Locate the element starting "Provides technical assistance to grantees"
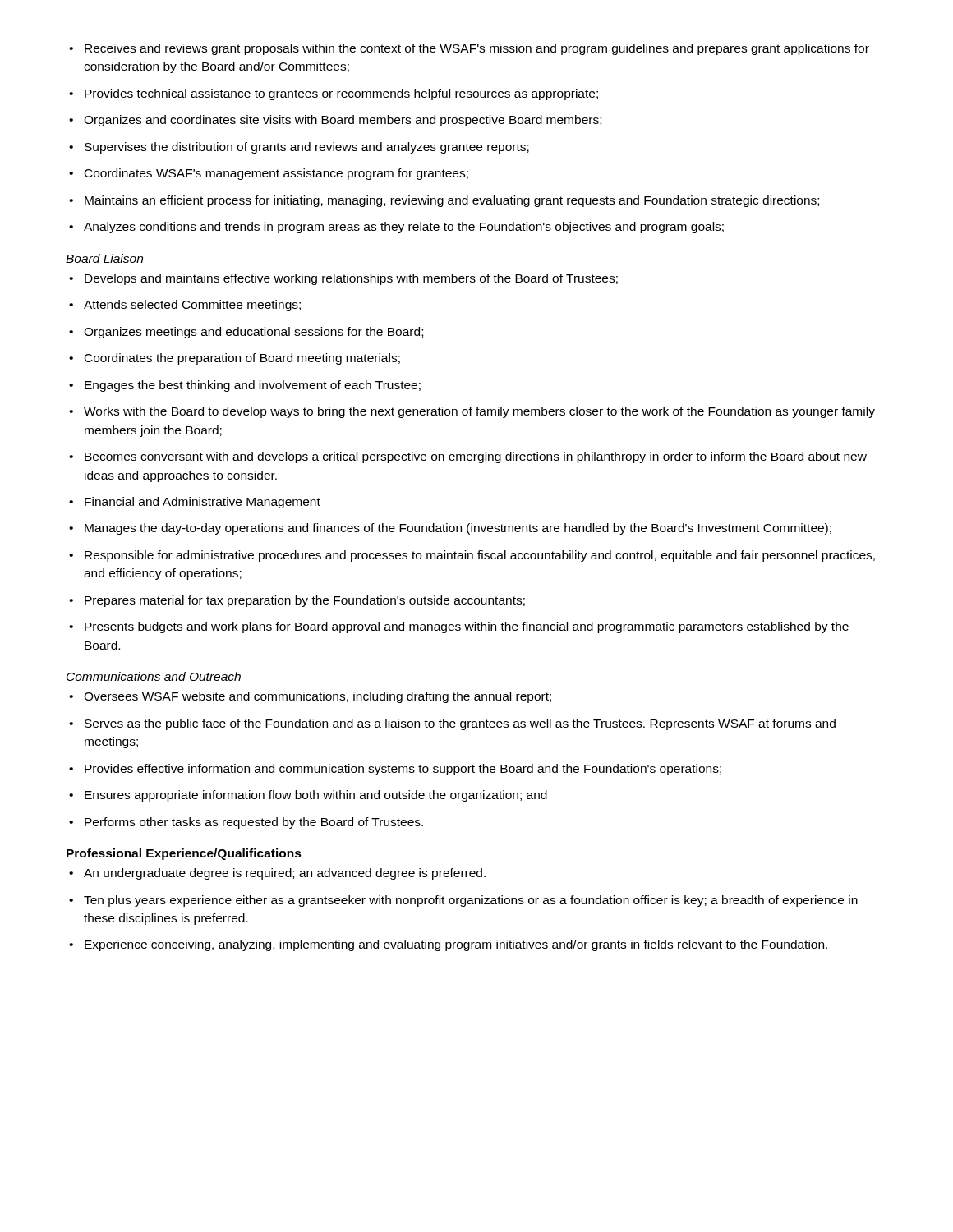This screenshot has width=953, height=1232. tap(476, 94)
